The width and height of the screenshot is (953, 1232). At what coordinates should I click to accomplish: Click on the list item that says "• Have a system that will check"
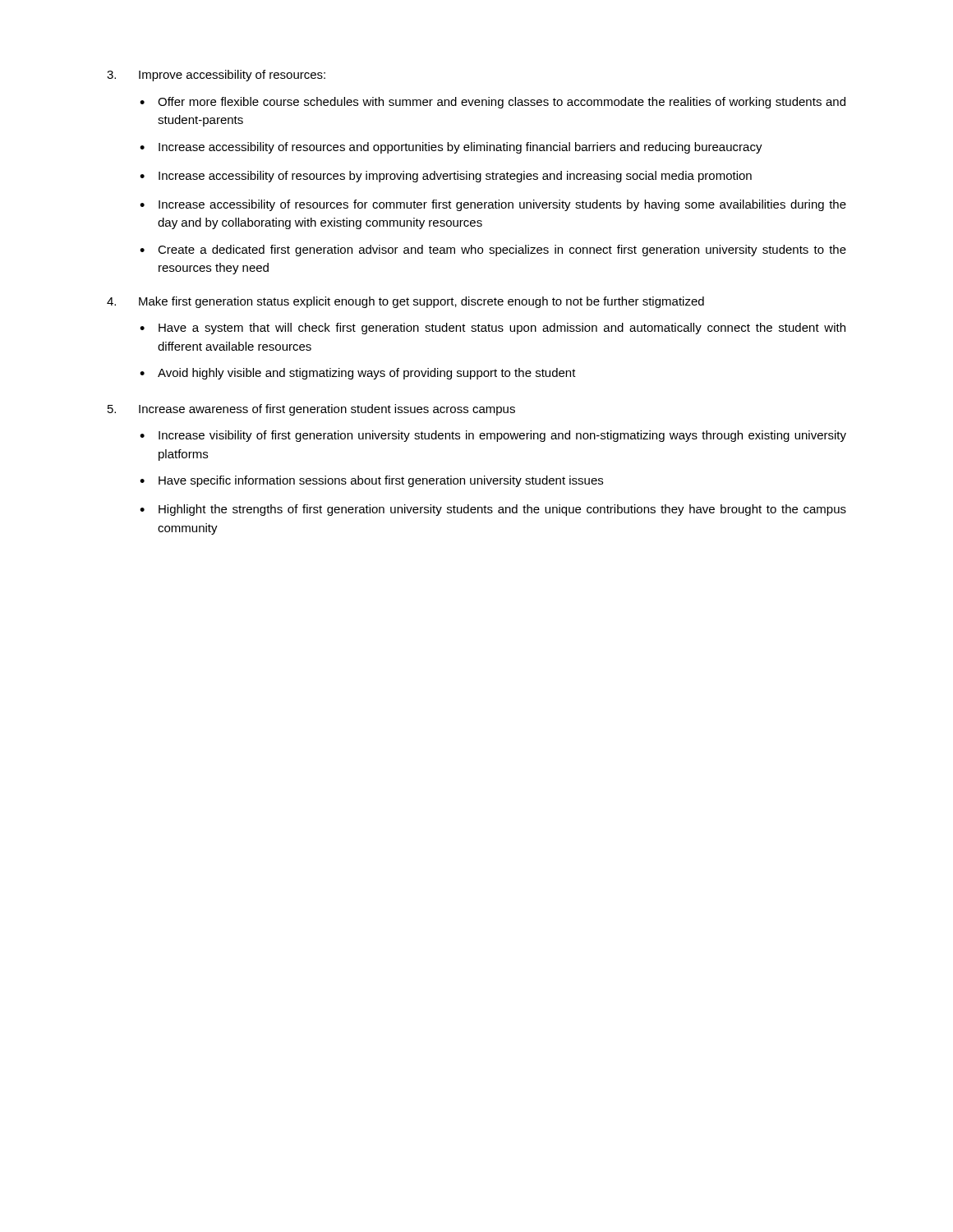(493, 337)
